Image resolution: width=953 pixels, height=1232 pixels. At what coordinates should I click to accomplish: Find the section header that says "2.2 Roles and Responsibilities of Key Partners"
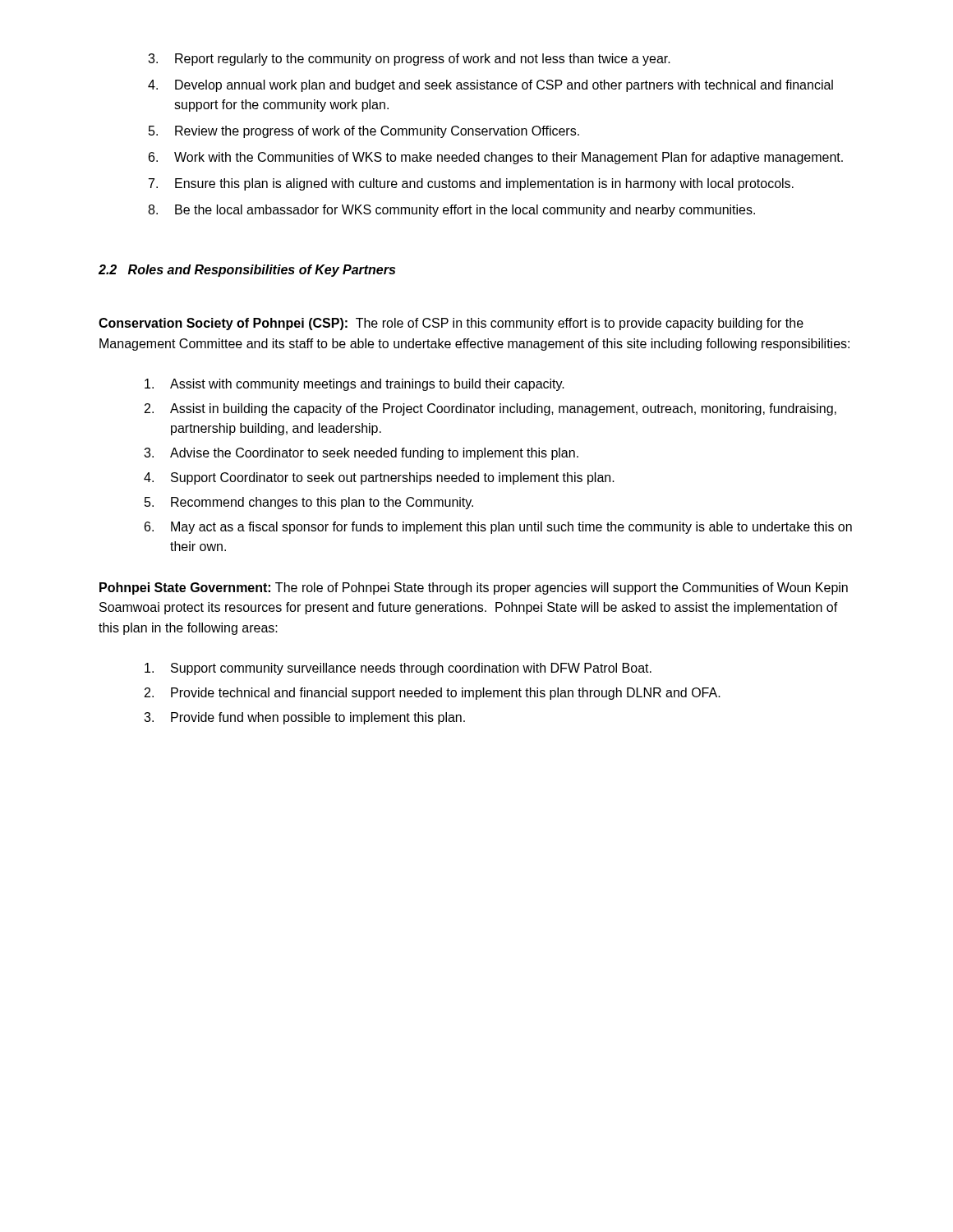point(247,270)
